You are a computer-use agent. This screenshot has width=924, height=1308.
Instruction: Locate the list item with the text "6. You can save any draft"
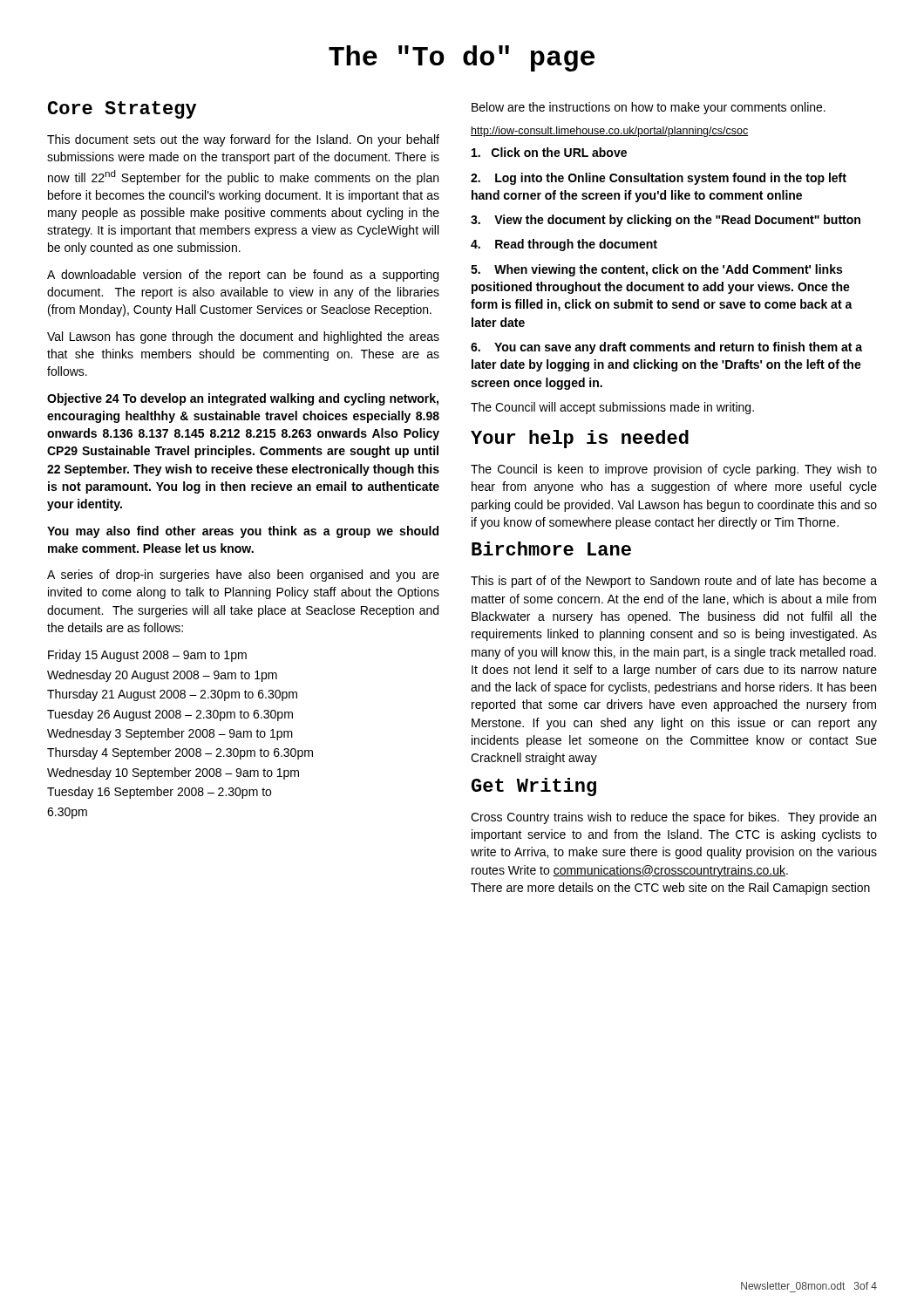pyautogui.click(x=666, y=365)
